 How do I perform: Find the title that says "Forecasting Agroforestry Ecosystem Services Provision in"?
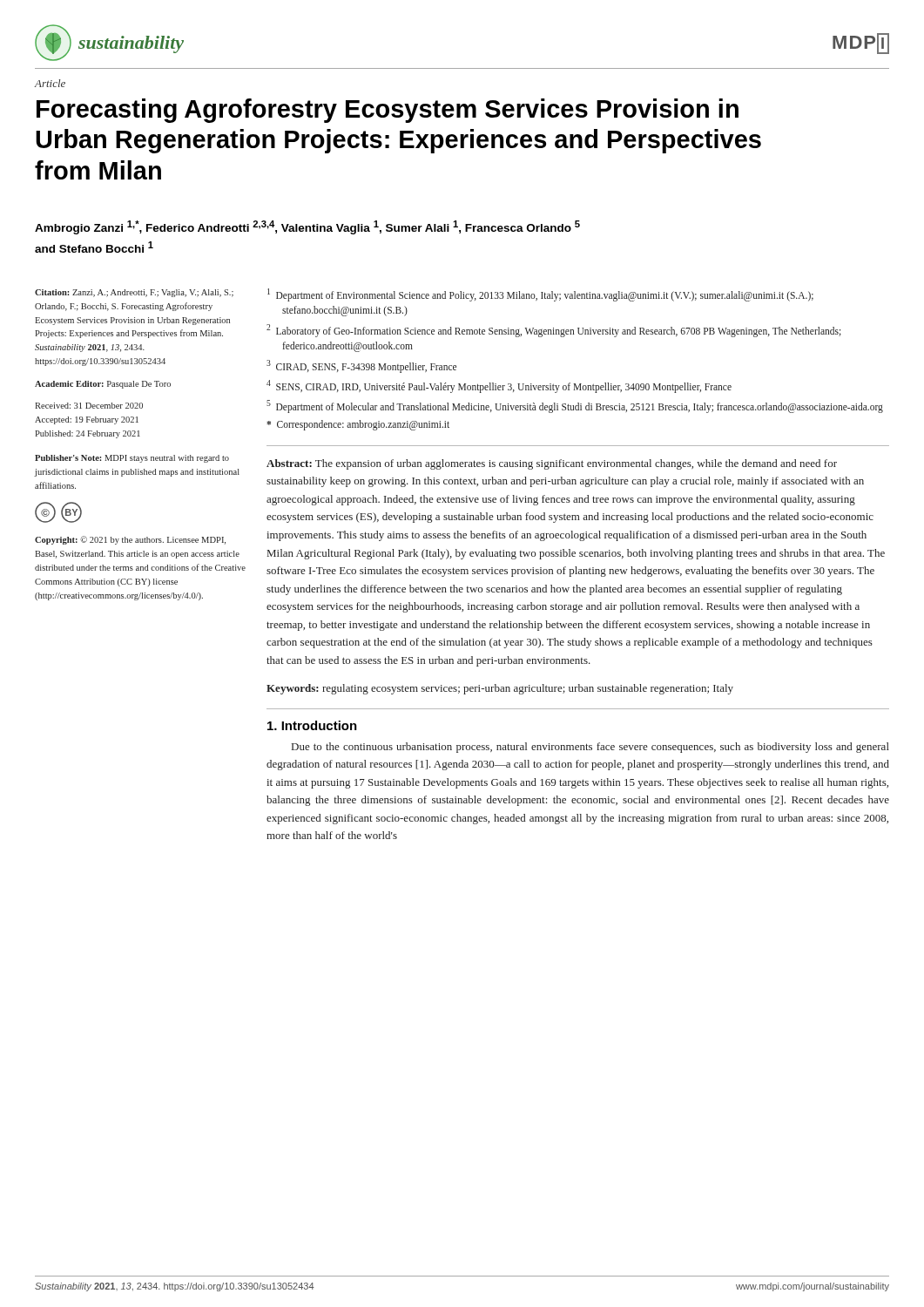(398, 140)
